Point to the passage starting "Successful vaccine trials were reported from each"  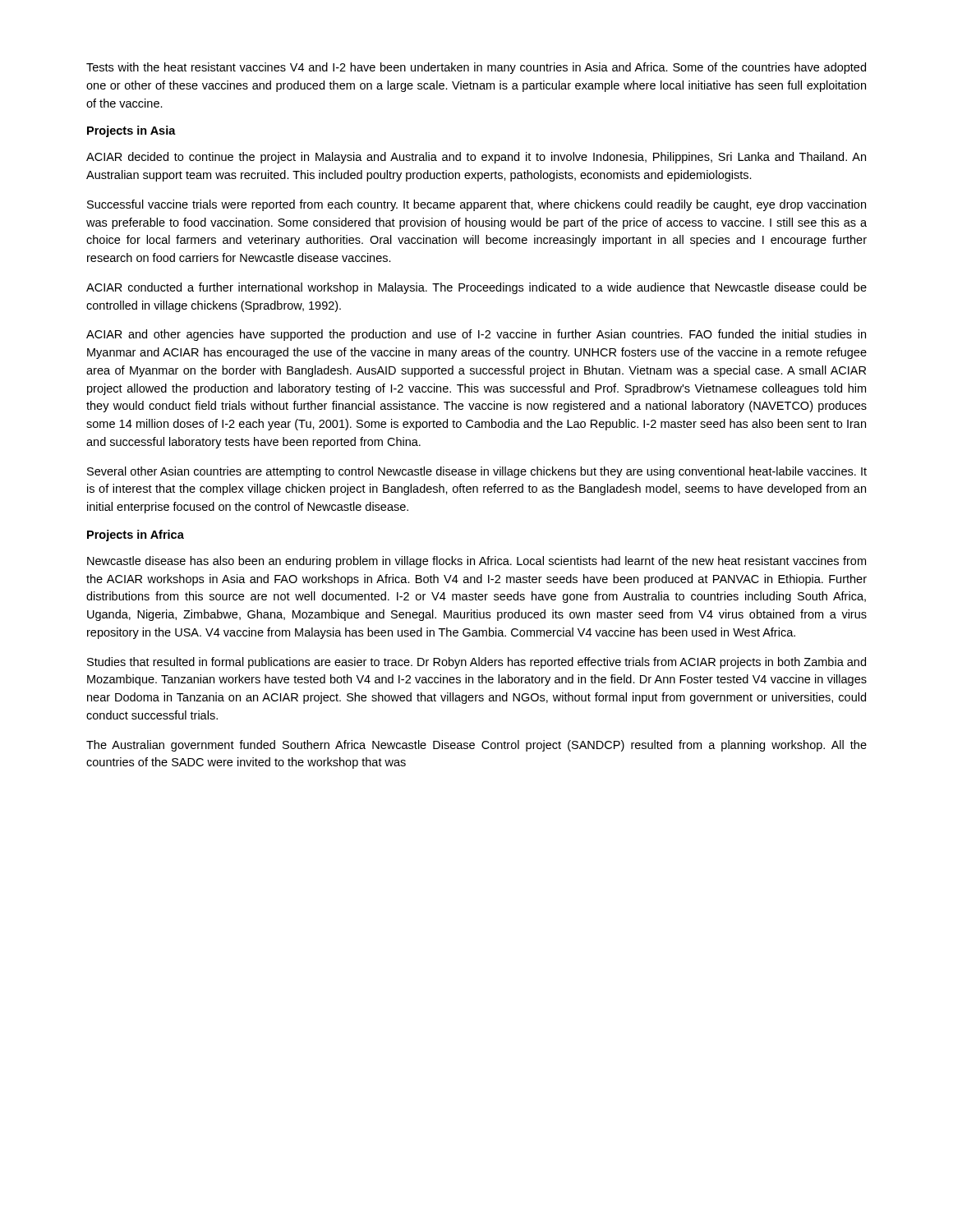pyautogui.click(x=476, y=231)
